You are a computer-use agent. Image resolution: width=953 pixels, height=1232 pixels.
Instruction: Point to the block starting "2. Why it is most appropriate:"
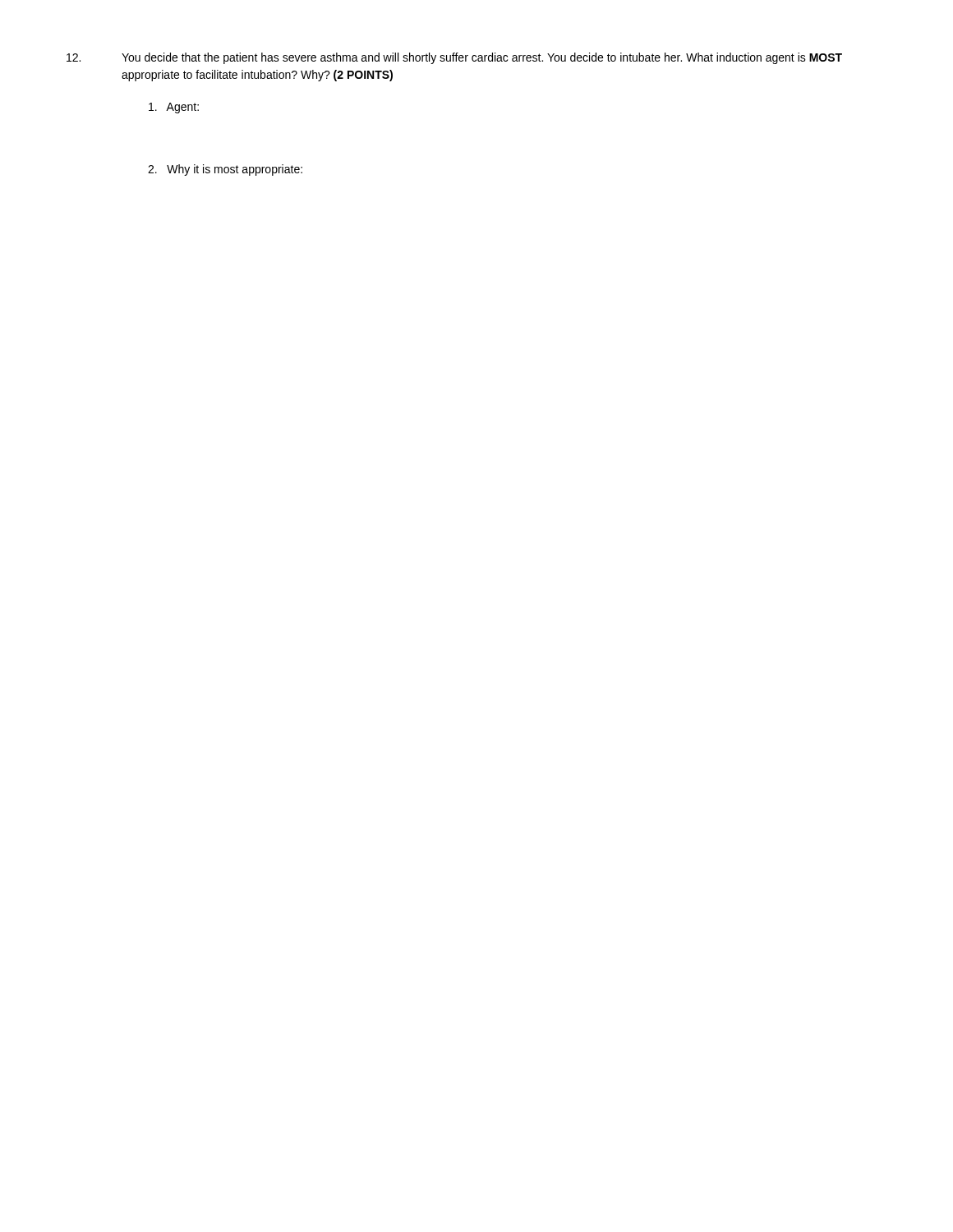pyautogui.click(x=226, y=169)
